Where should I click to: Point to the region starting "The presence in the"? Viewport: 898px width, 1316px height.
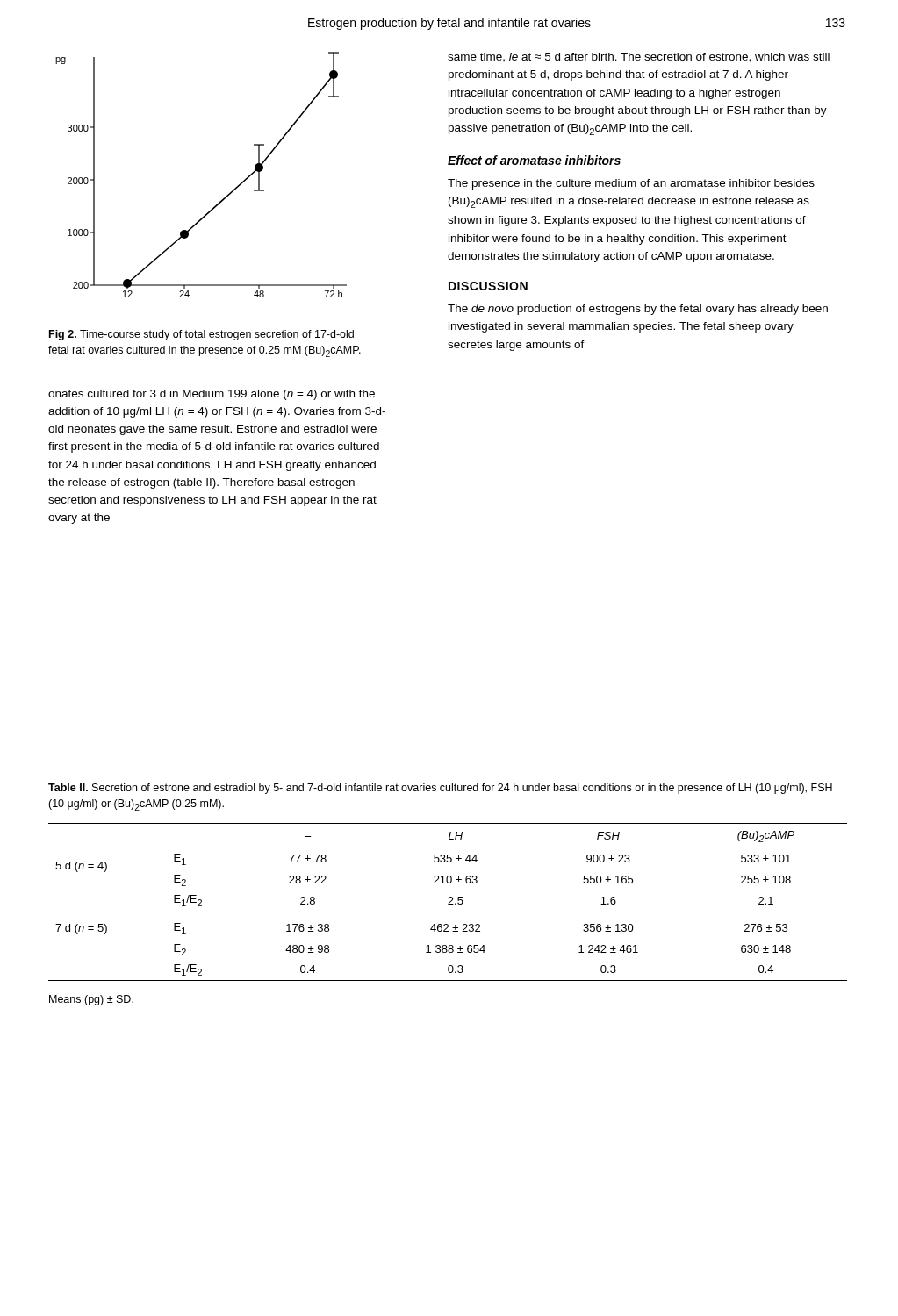pyautogui.click(x=631, y=219)
